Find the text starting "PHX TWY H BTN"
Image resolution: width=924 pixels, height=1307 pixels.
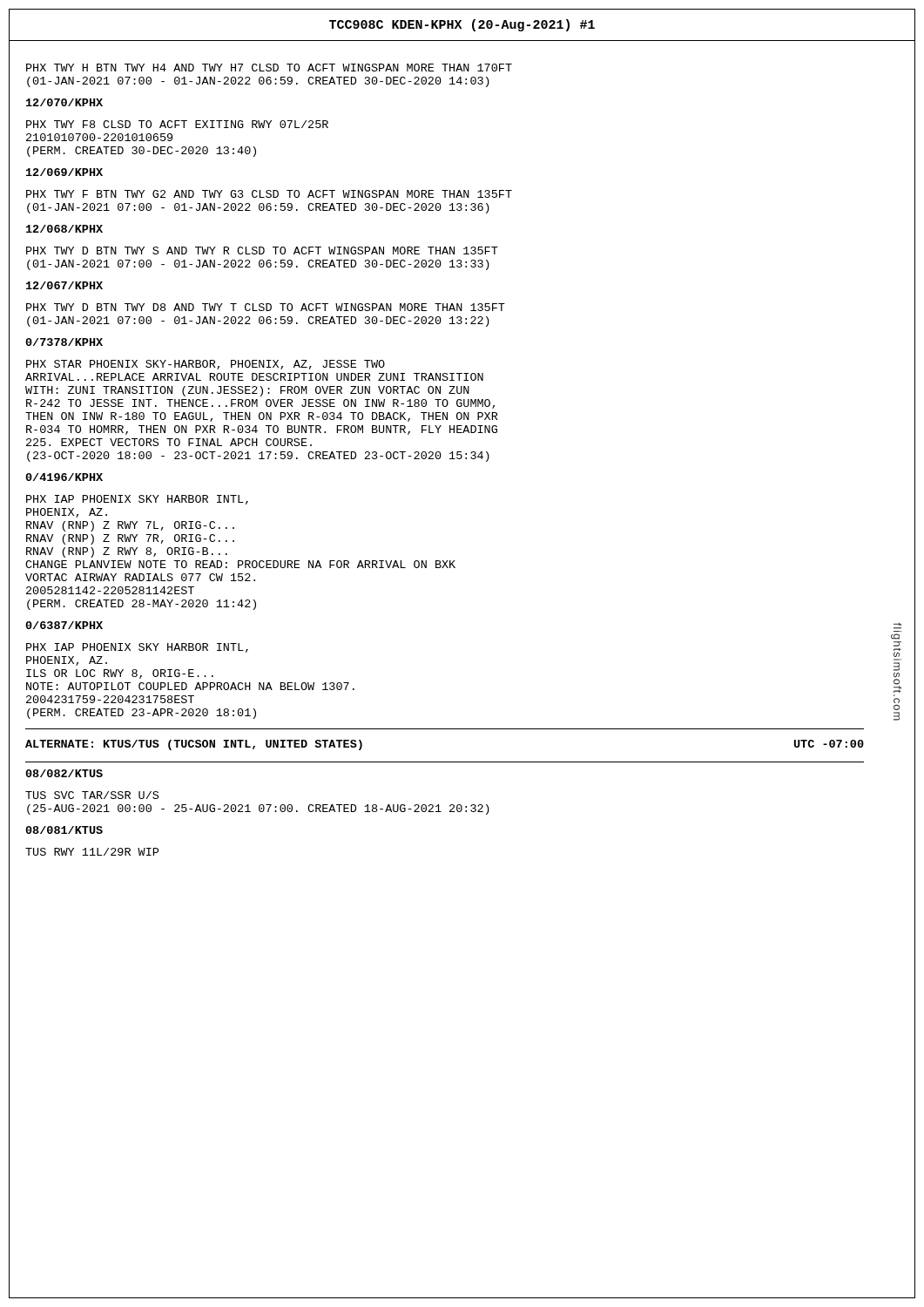[445, 75]
